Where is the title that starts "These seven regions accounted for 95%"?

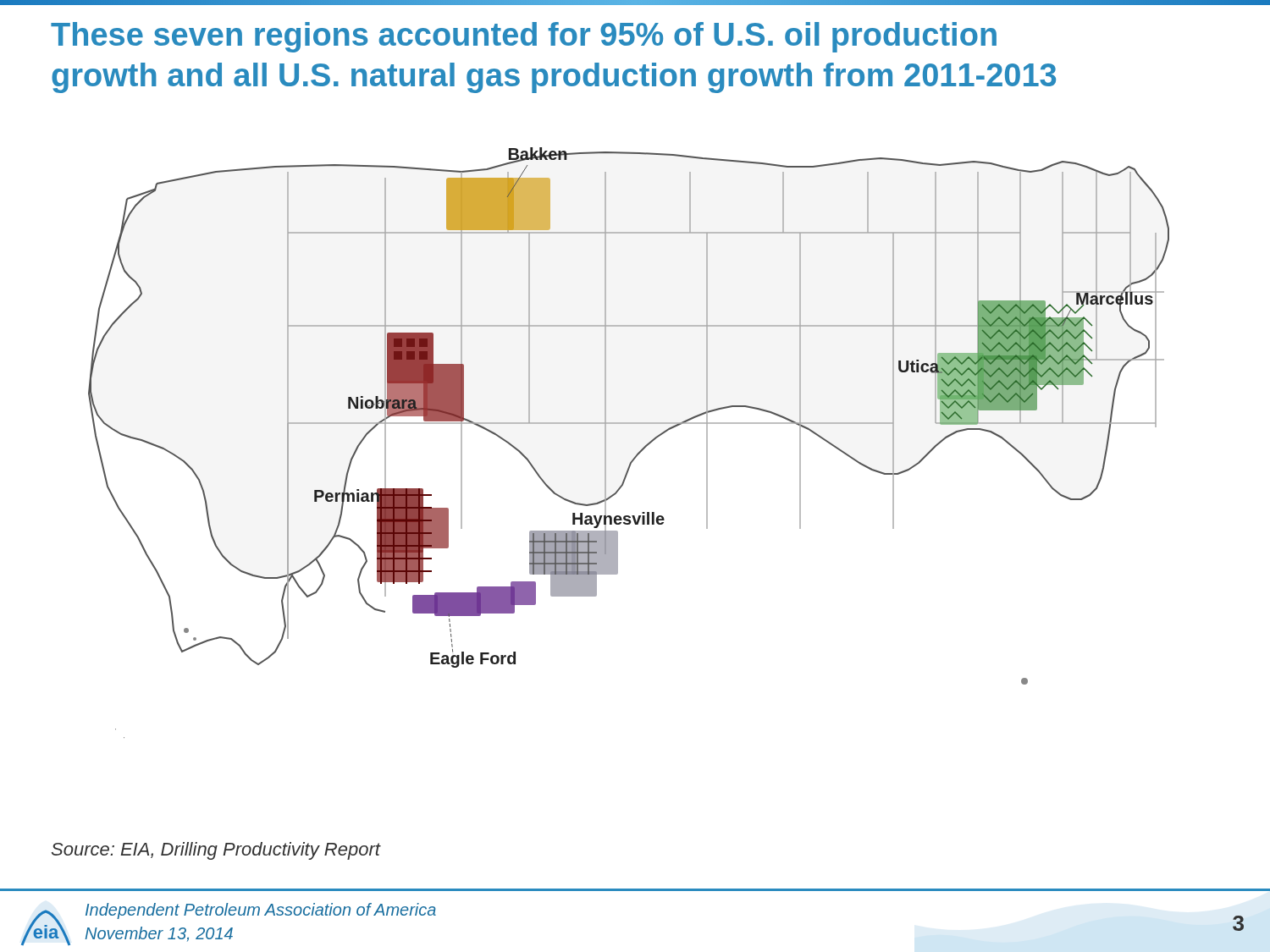pyautogui.click(x=635, y=55)
